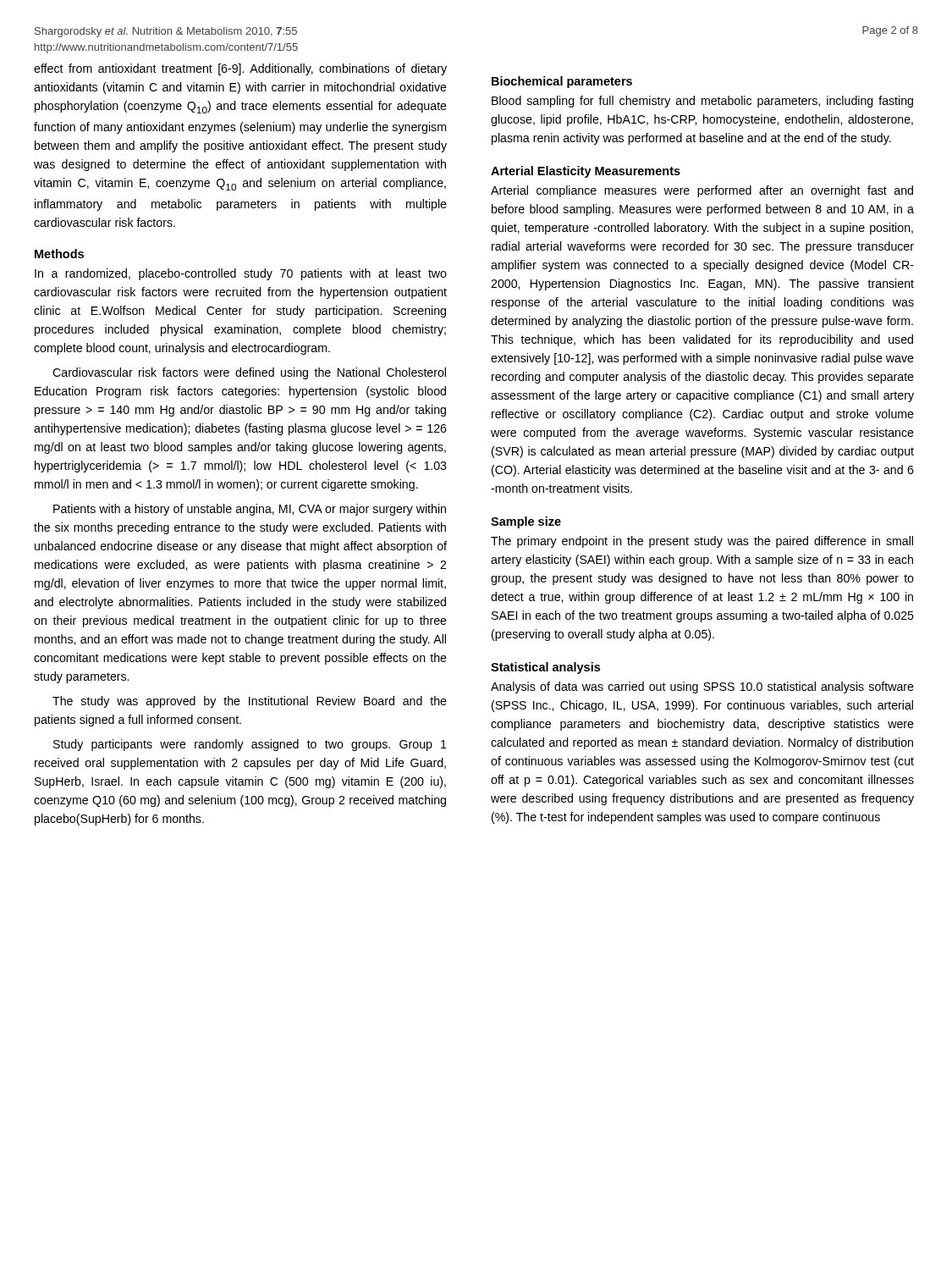The image size is (952, 1270).
Task: Navigate to the text block starting "Sample size"
Action: point(526,522)
